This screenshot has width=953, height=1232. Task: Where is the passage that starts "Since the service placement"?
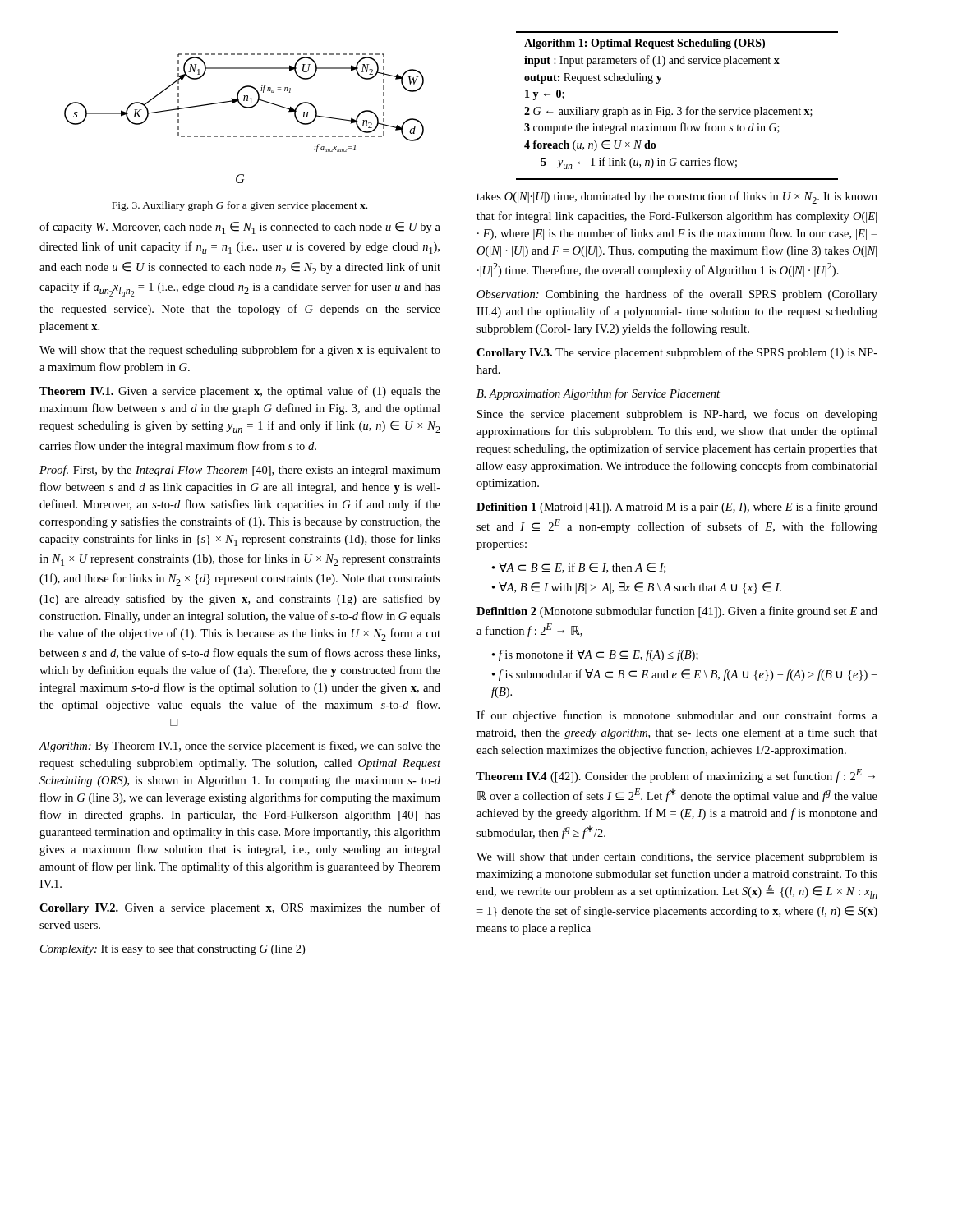(677, 449)
